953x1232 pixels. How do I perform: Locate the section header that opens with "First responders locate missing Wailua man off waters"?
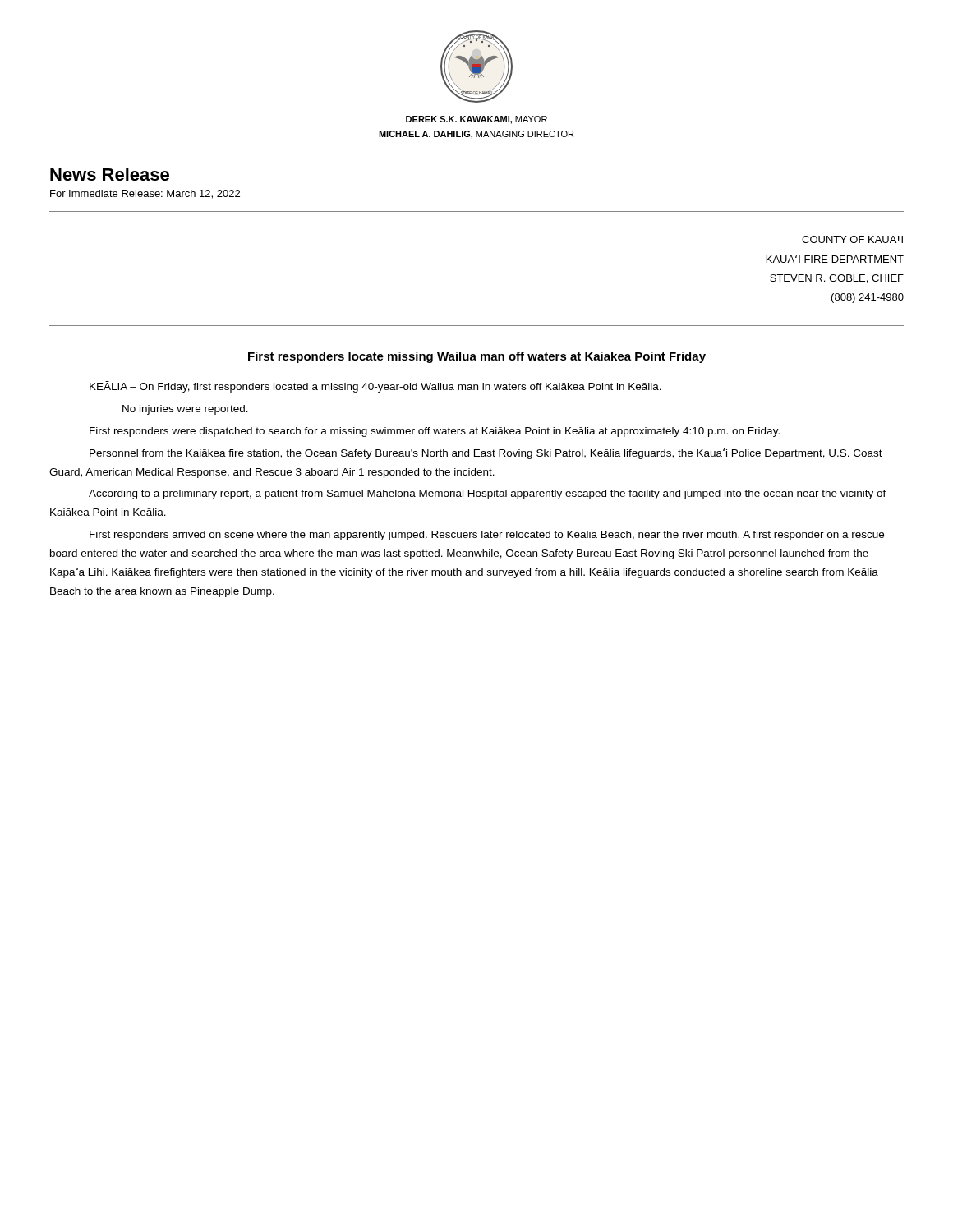pyautogui.click(x=476, y=356)
